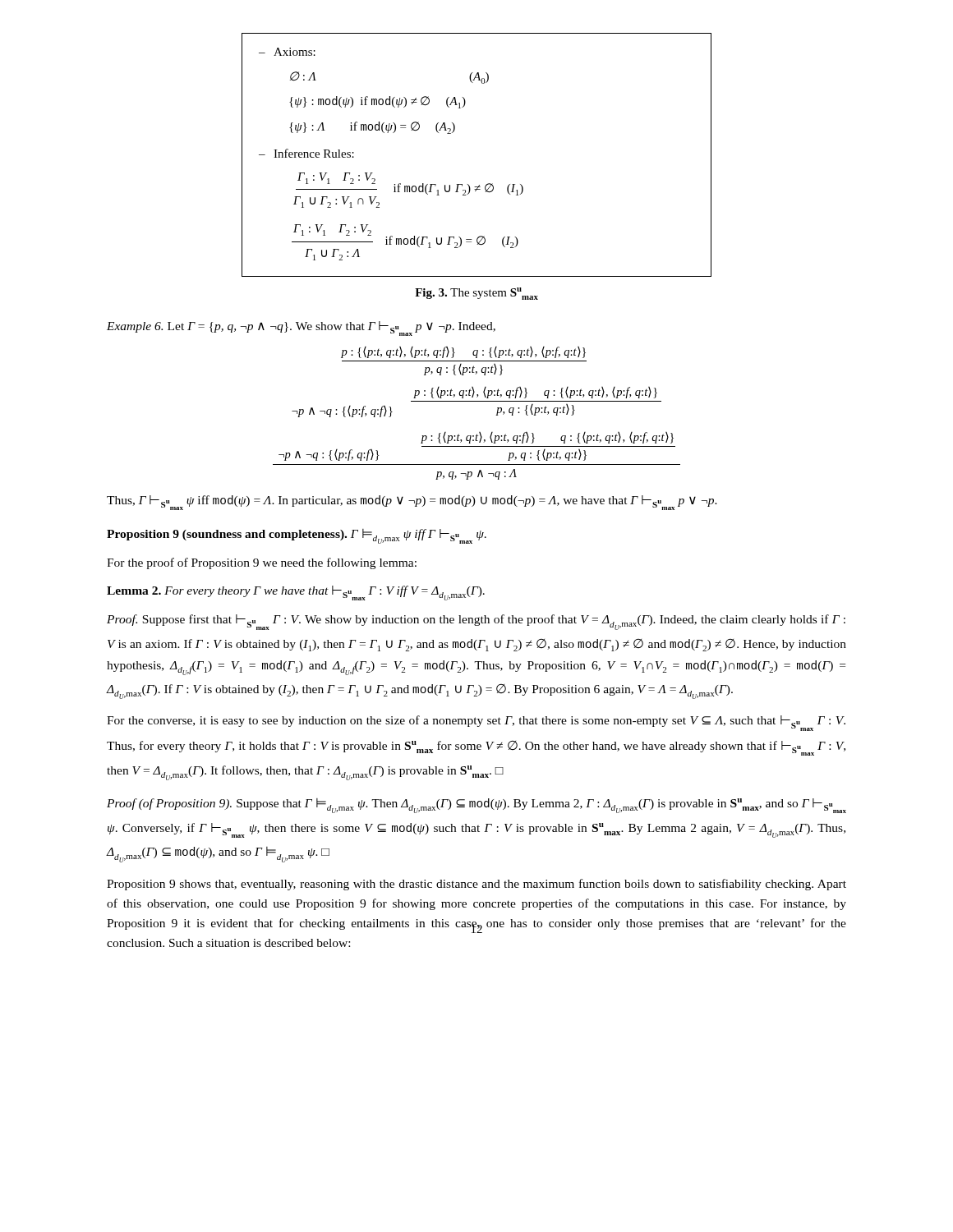Viewport: 953px width, 1232px height.
Task: Locate the section header containing "Lemma 2. For every theory Γ we"
Action: pos(476,593)
